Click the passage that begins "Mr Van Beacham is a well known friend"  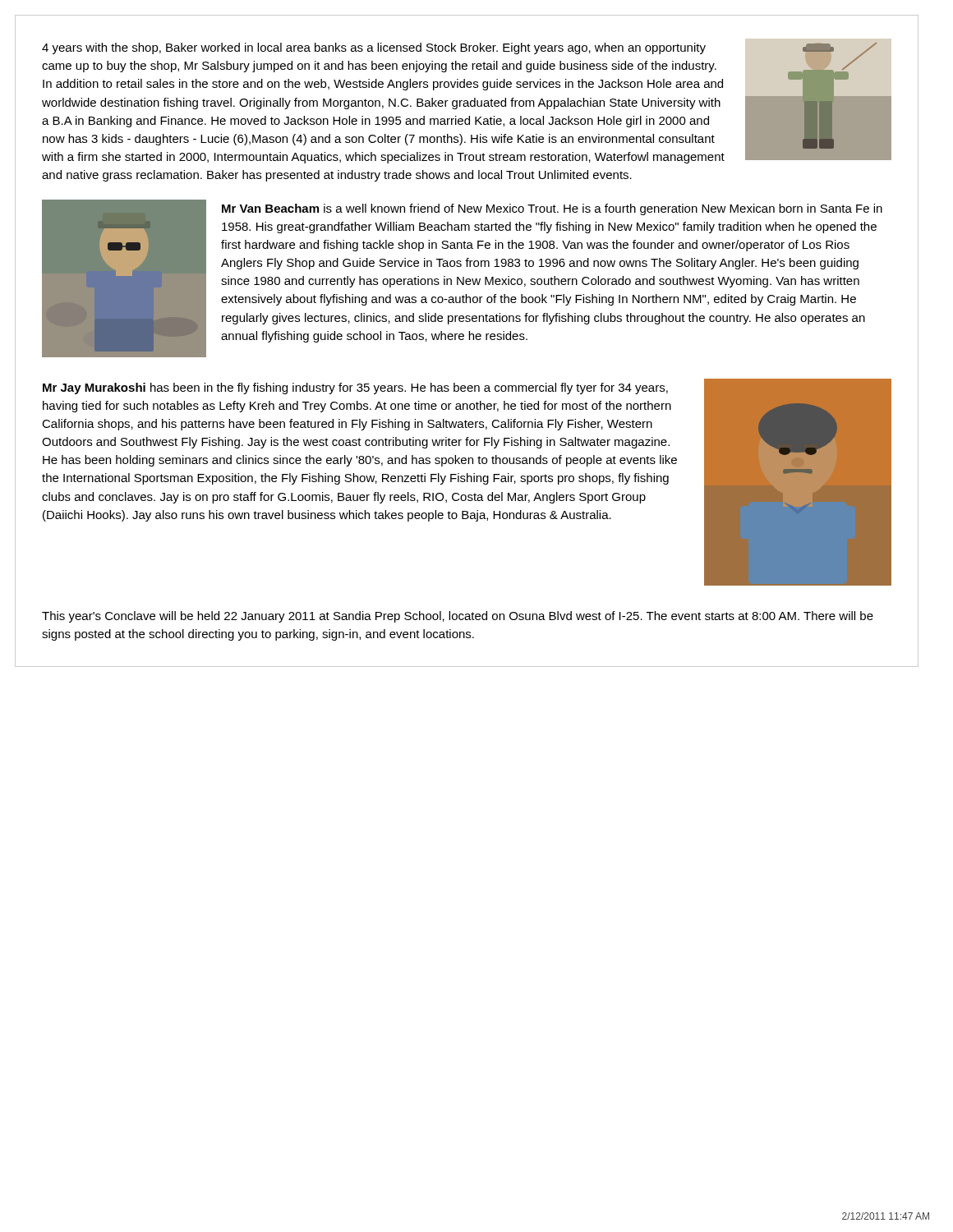[467, 278]
